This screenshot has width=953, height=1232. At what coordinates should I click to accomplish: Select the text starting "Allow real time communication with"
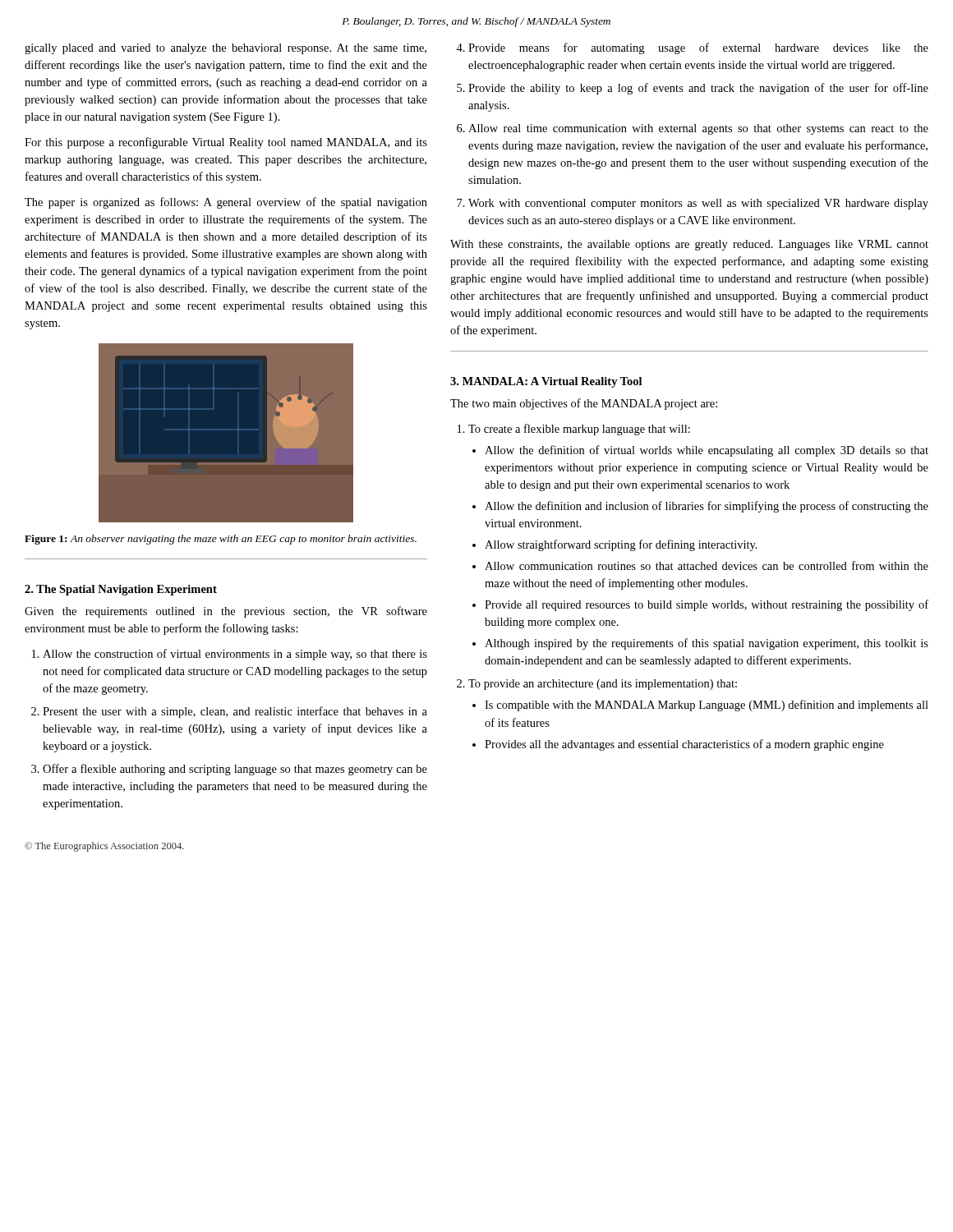tap(698, 154)
